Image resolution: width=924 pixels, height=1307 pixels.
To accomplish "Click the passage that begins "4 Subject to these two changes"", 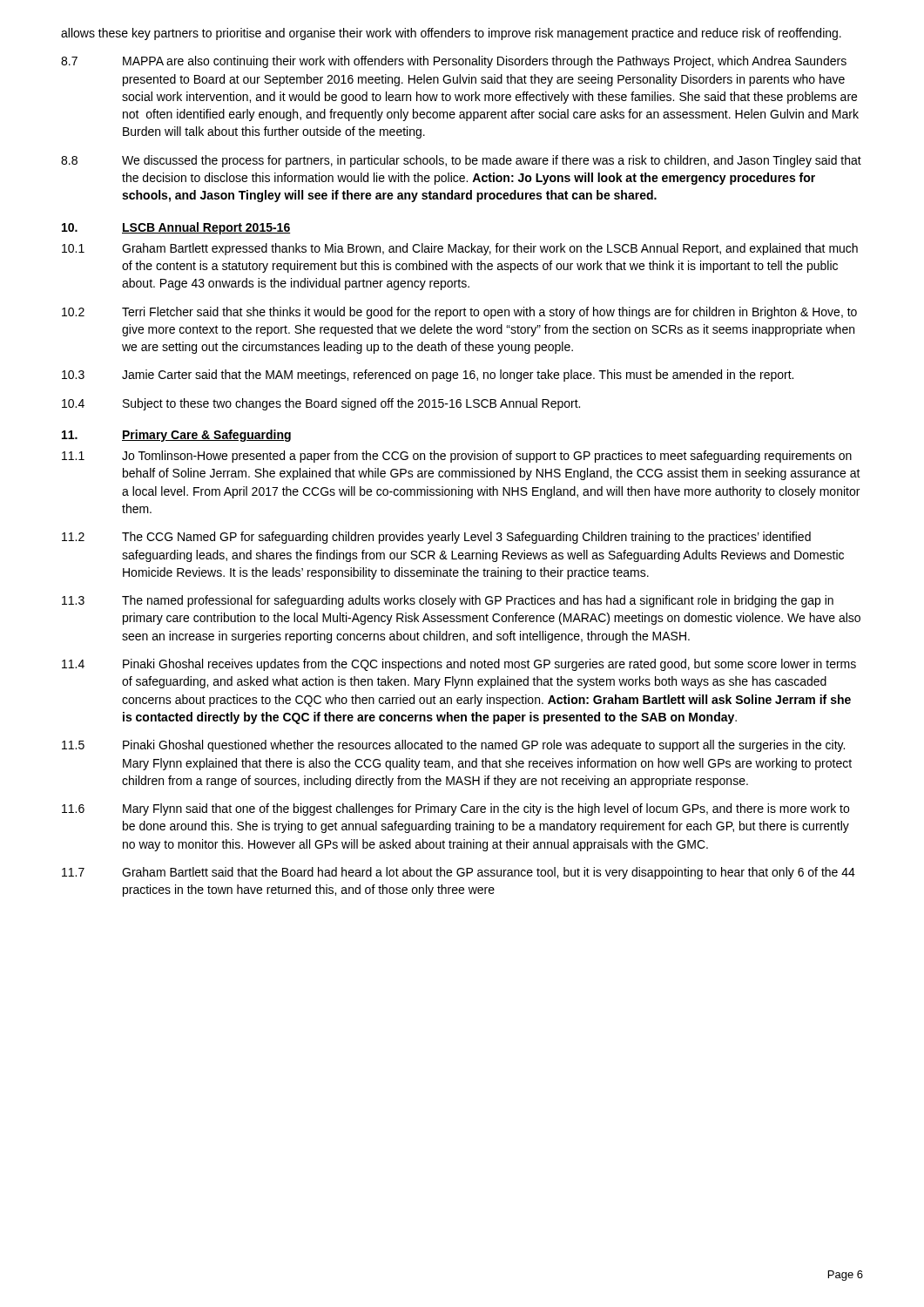I will click(462, 403).
